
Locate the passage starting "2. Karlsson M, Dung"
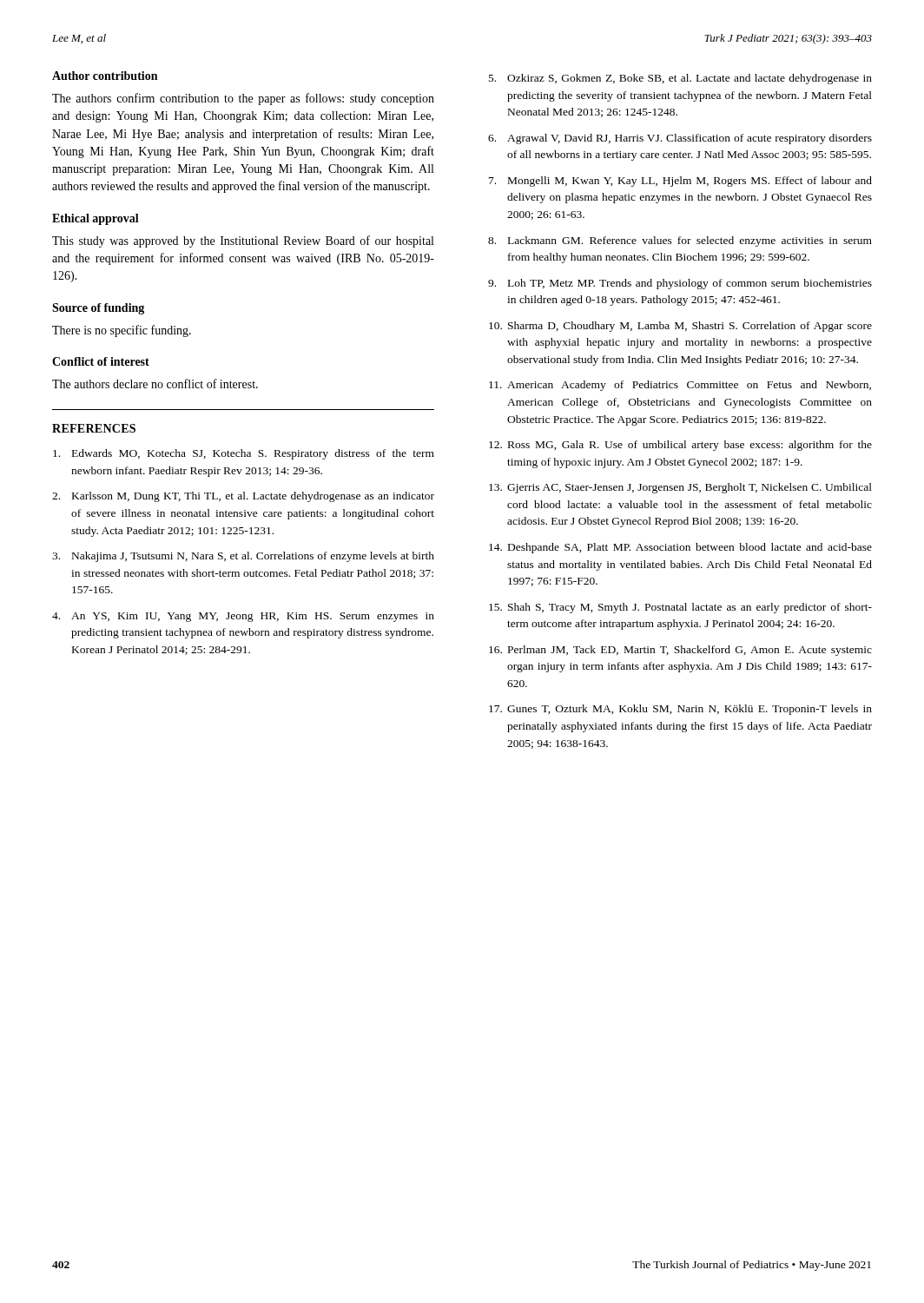243,513
